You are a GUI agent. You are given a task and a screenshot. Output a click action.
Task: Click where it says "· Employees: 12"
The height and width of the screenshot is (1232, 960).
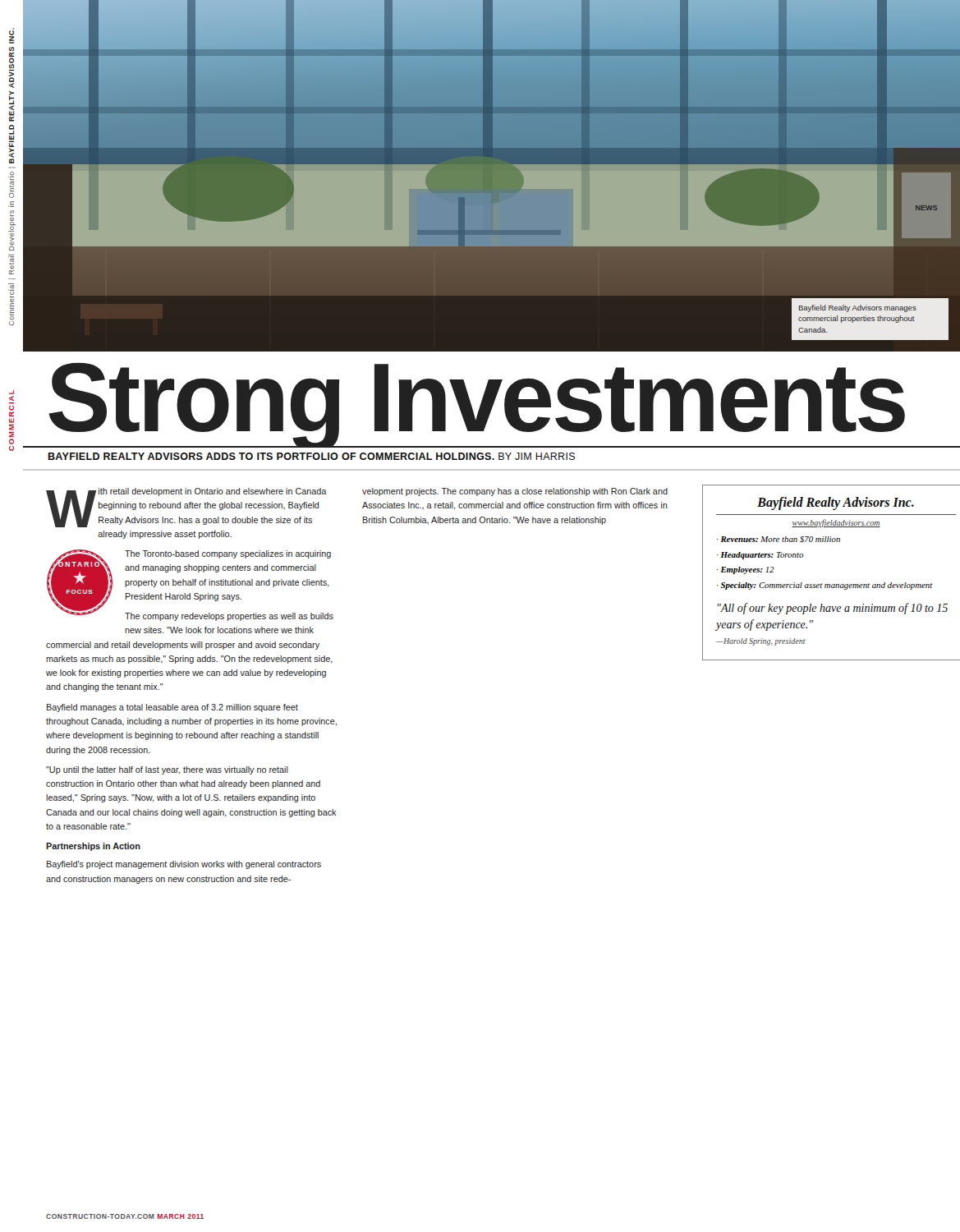745,569
